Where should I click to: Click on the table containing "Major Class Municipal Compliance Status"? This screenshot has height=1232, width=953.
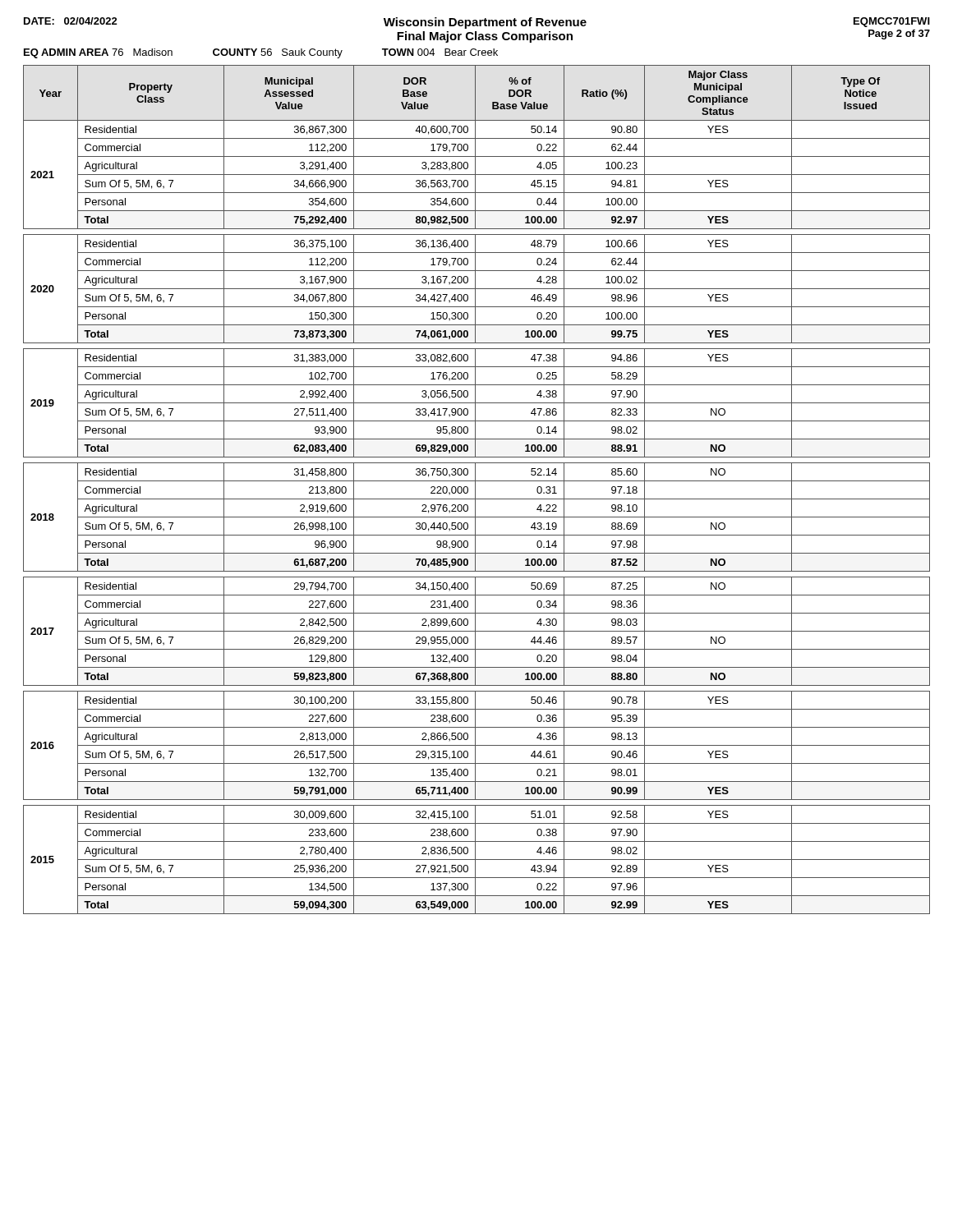click(x=476, y=490)
